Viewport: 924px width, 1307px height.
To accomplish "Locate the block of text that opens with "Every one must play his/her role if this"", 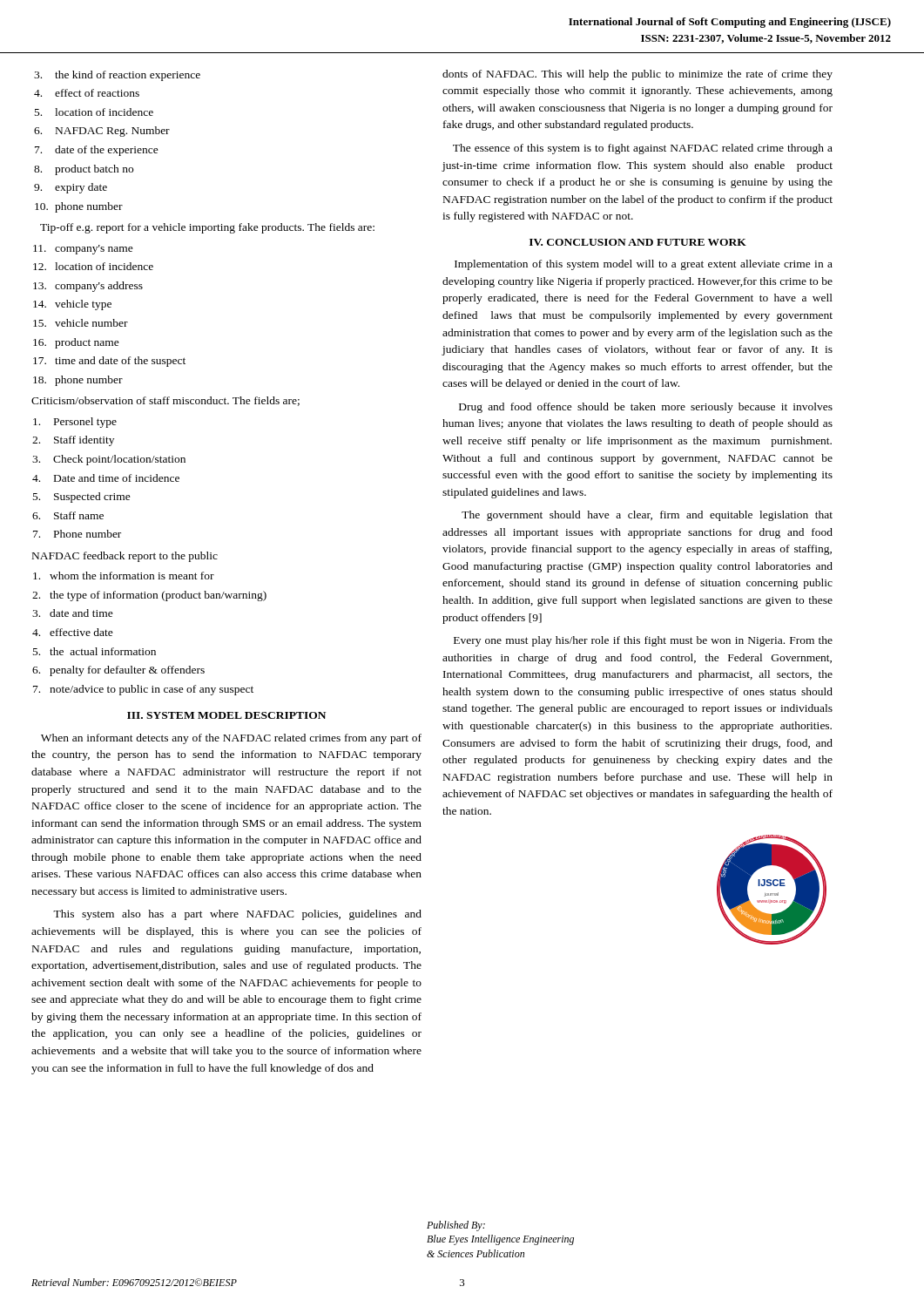I will [637, 725].
